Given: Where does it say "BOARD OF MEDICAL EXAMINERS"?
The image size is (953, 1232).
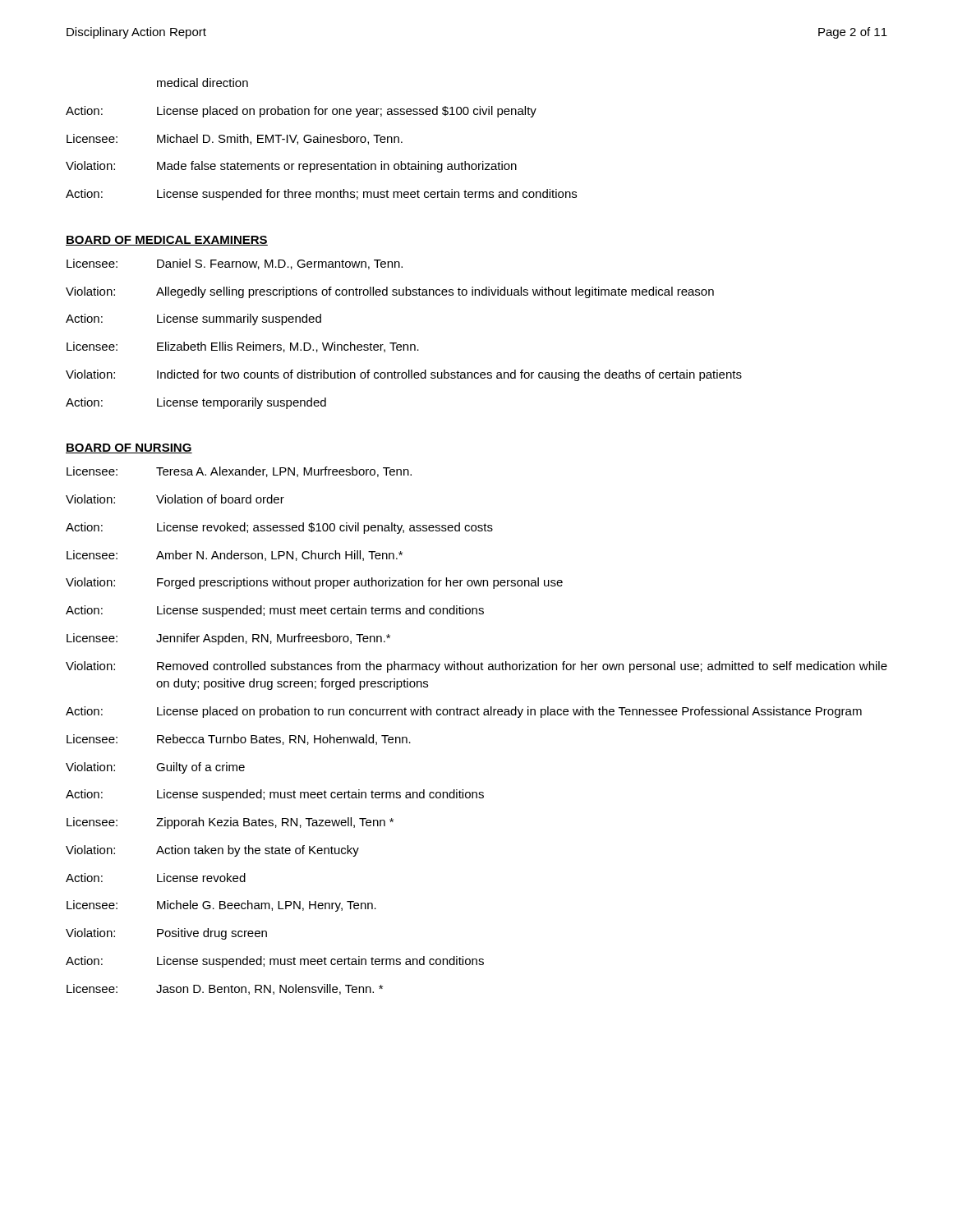Looking at the screenshot, I should (x=167, y=239).
